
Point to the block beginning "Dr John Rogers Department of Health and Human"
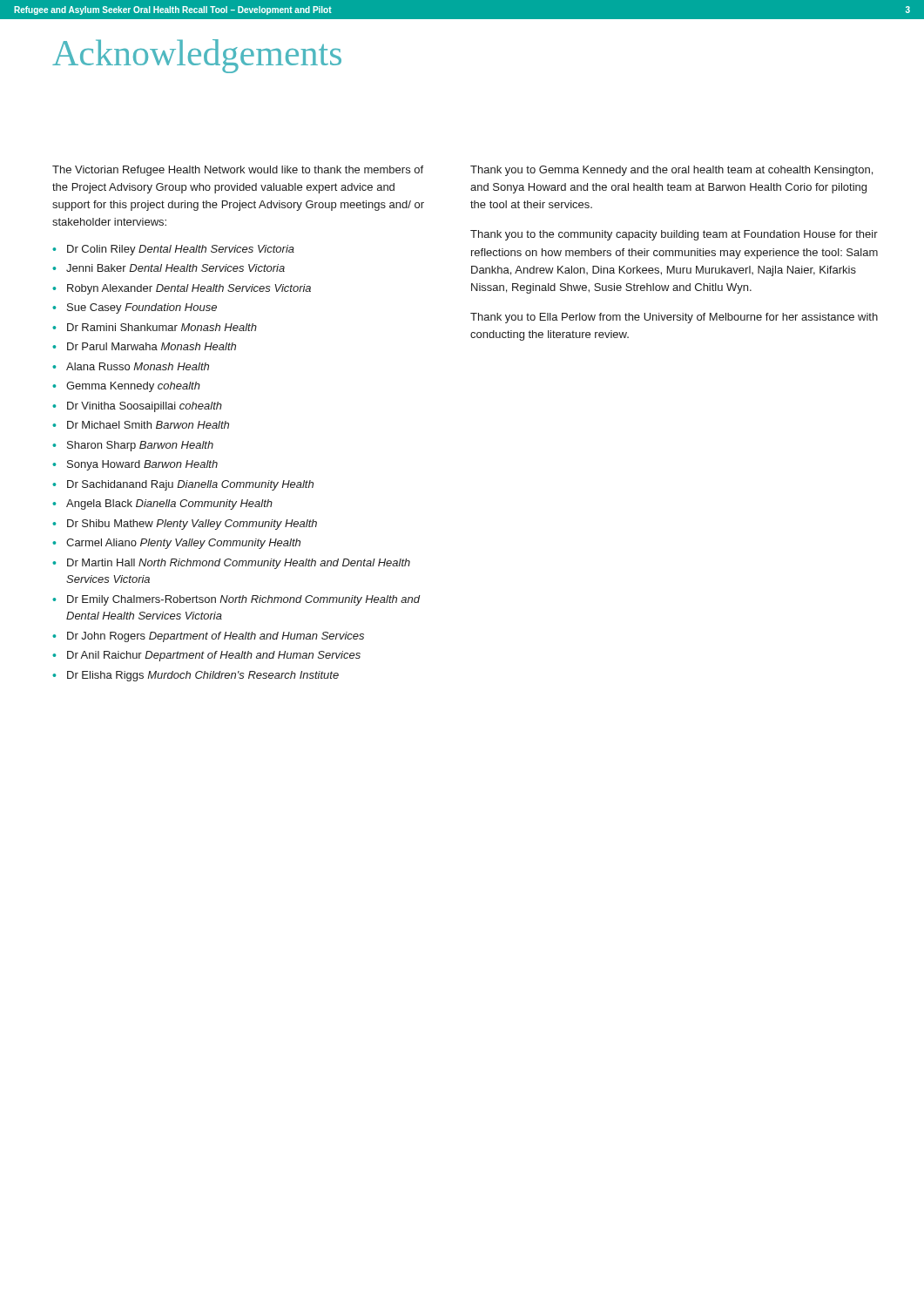(215, 635)
